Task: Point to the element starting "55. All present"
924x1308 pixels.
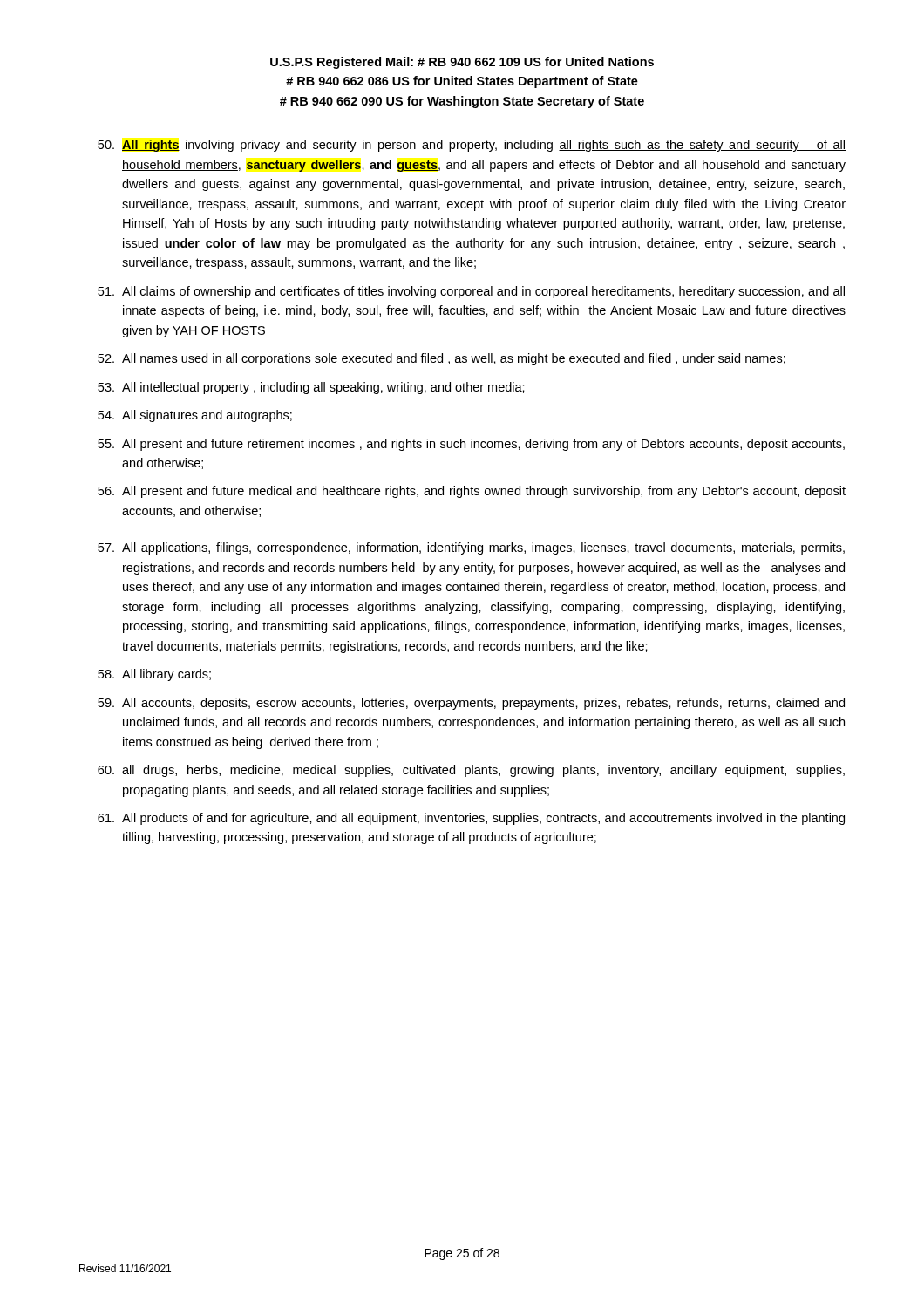Action: [462, 453]
